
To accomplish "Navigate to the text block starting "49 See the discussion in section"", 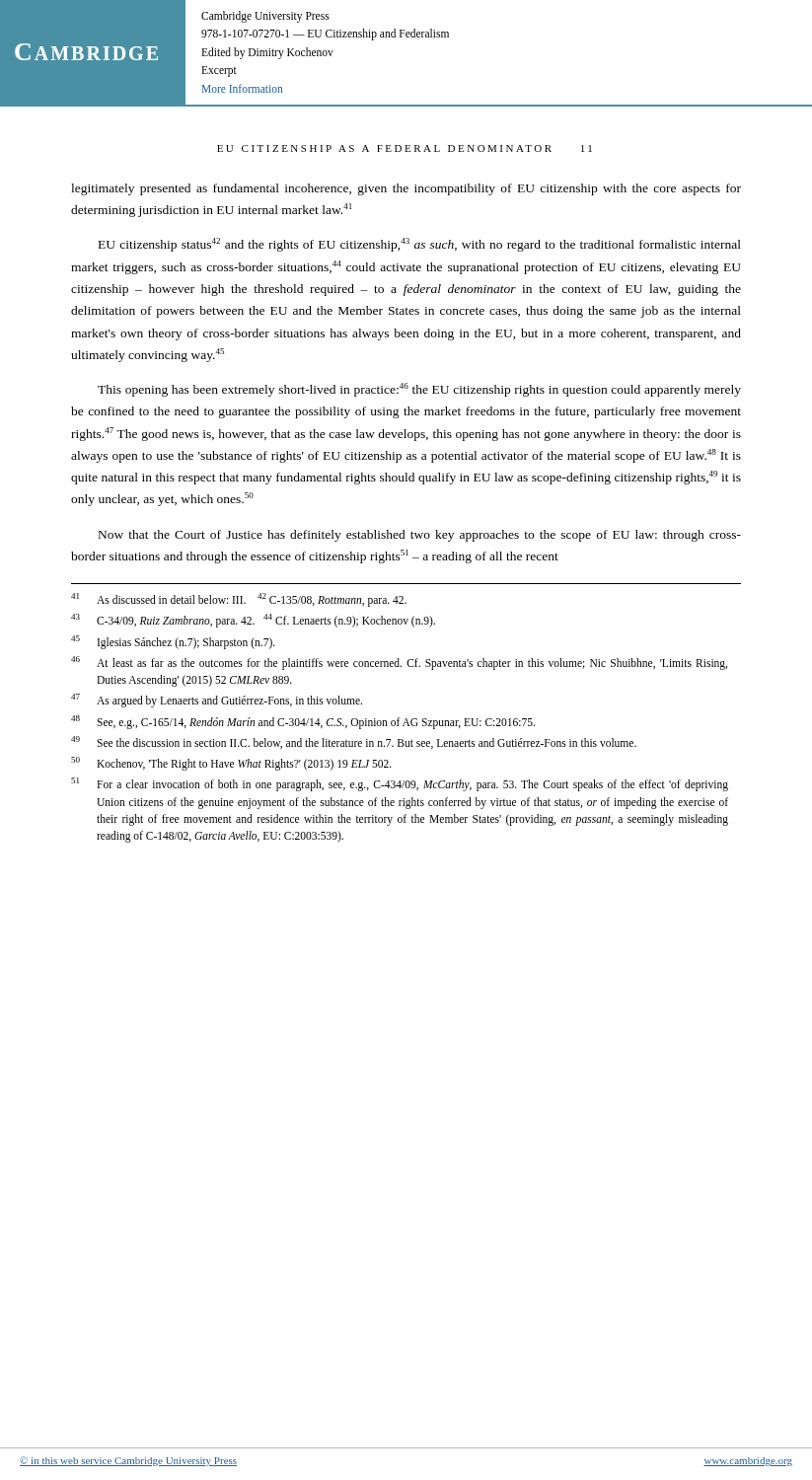I will click(354, 743).
